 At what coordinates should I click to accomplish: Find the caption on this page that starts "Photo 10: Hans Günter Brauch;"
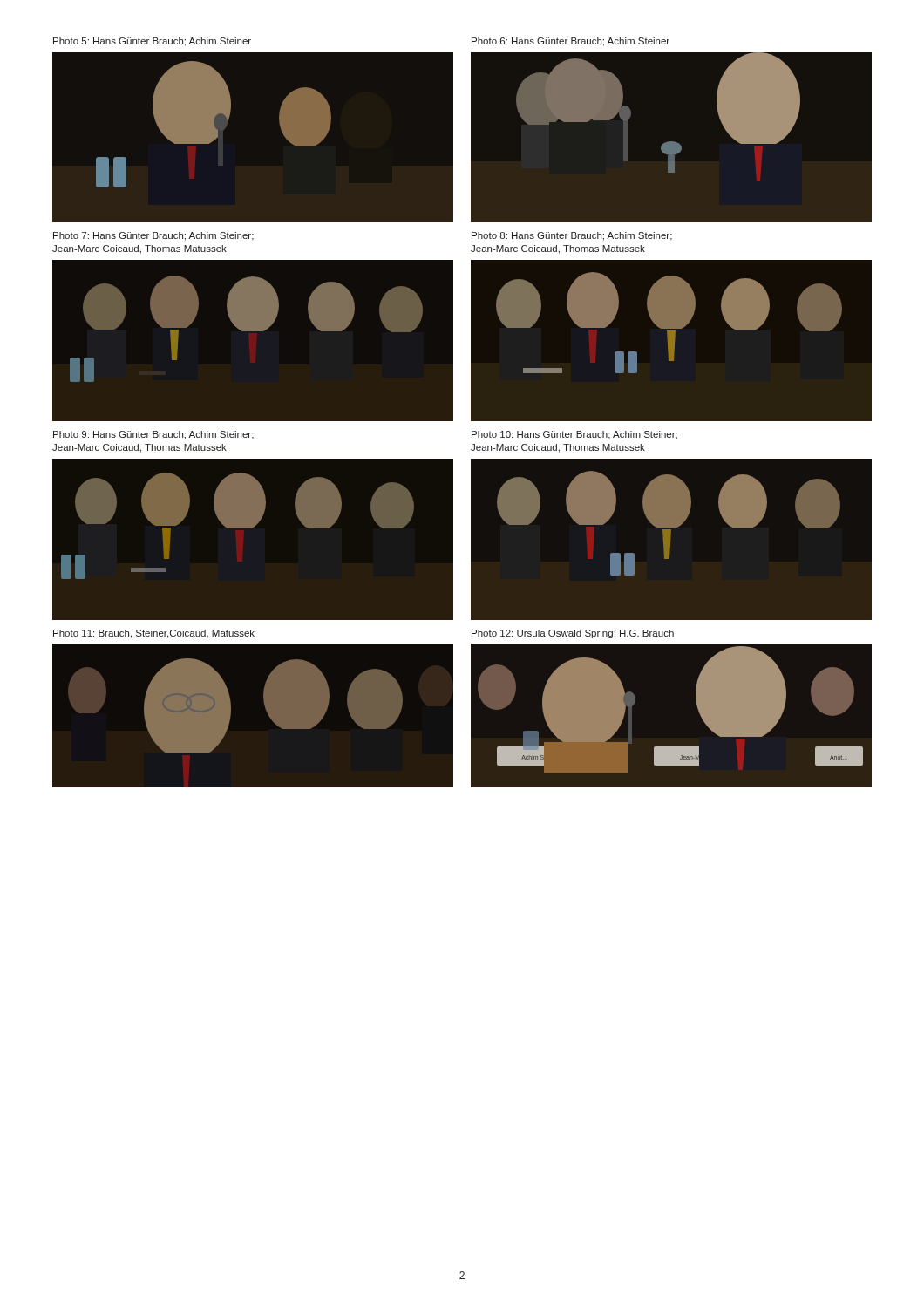click(574, 441)
